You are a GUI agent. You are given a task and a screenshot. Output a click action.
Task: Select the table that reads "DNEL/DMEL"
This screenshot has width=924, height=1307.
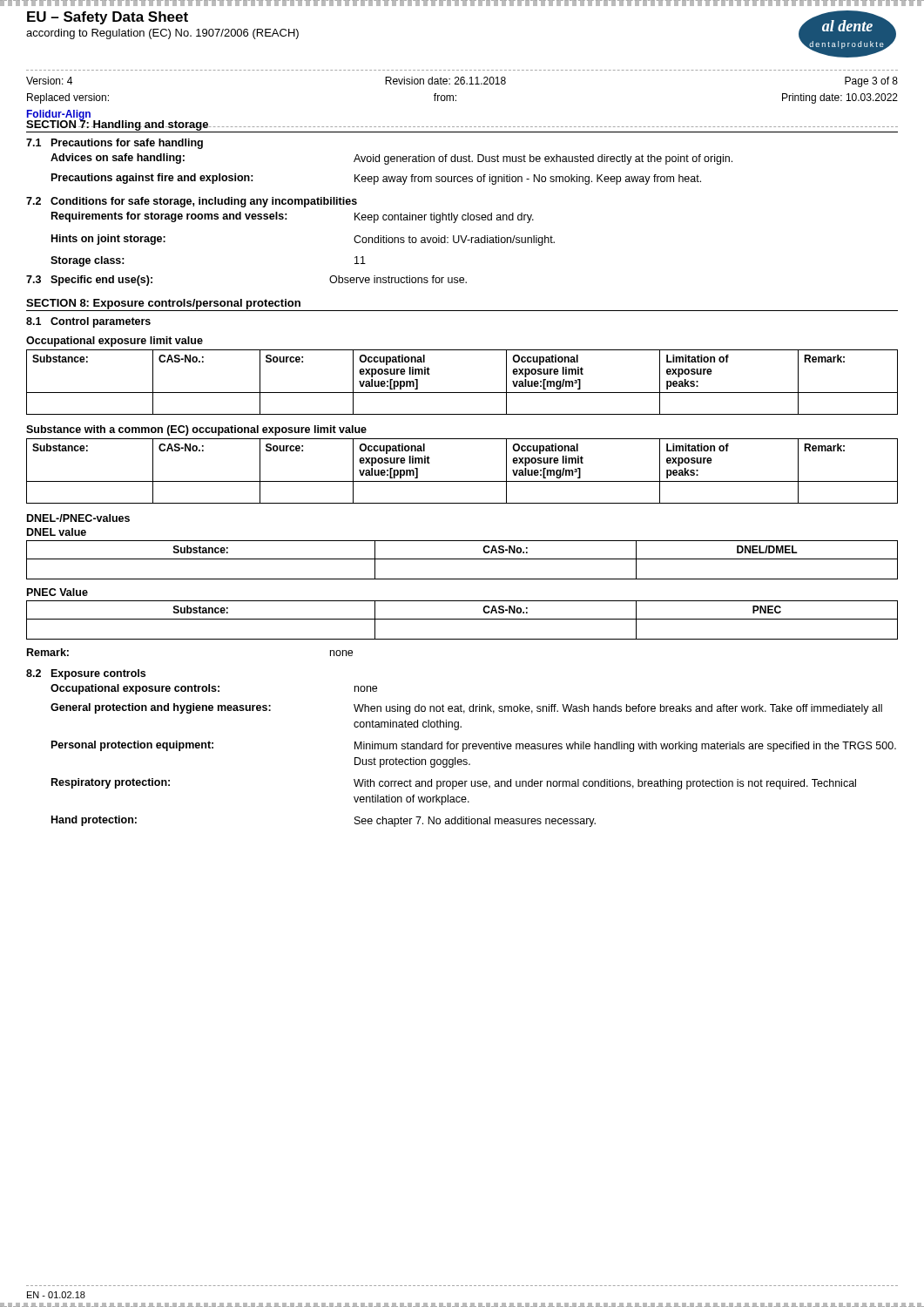pyautogui.click(x=462, y=560)
